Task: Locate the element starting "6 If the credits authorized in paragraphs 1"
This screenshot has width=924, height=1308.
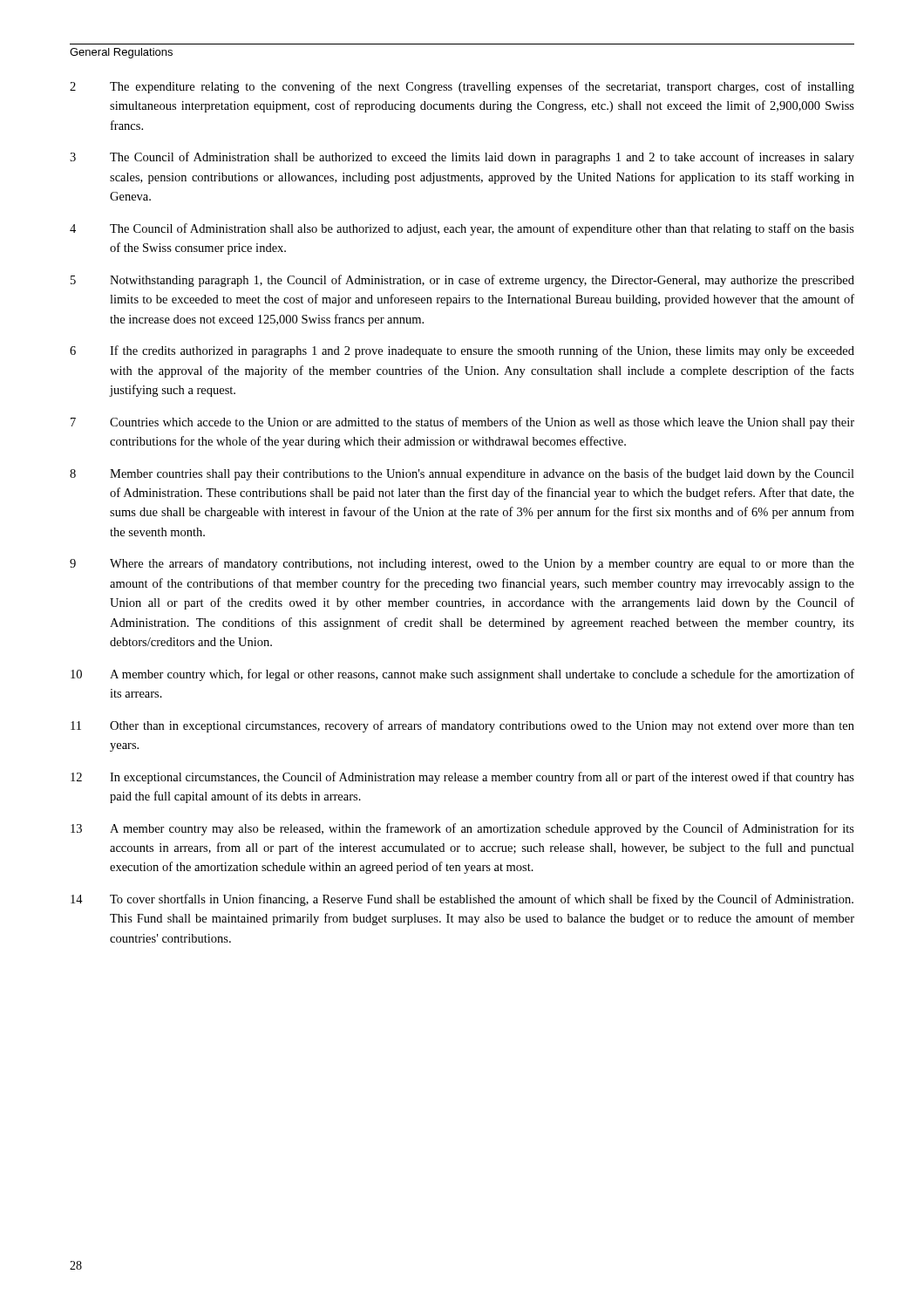Action: [x=462, y=370]
